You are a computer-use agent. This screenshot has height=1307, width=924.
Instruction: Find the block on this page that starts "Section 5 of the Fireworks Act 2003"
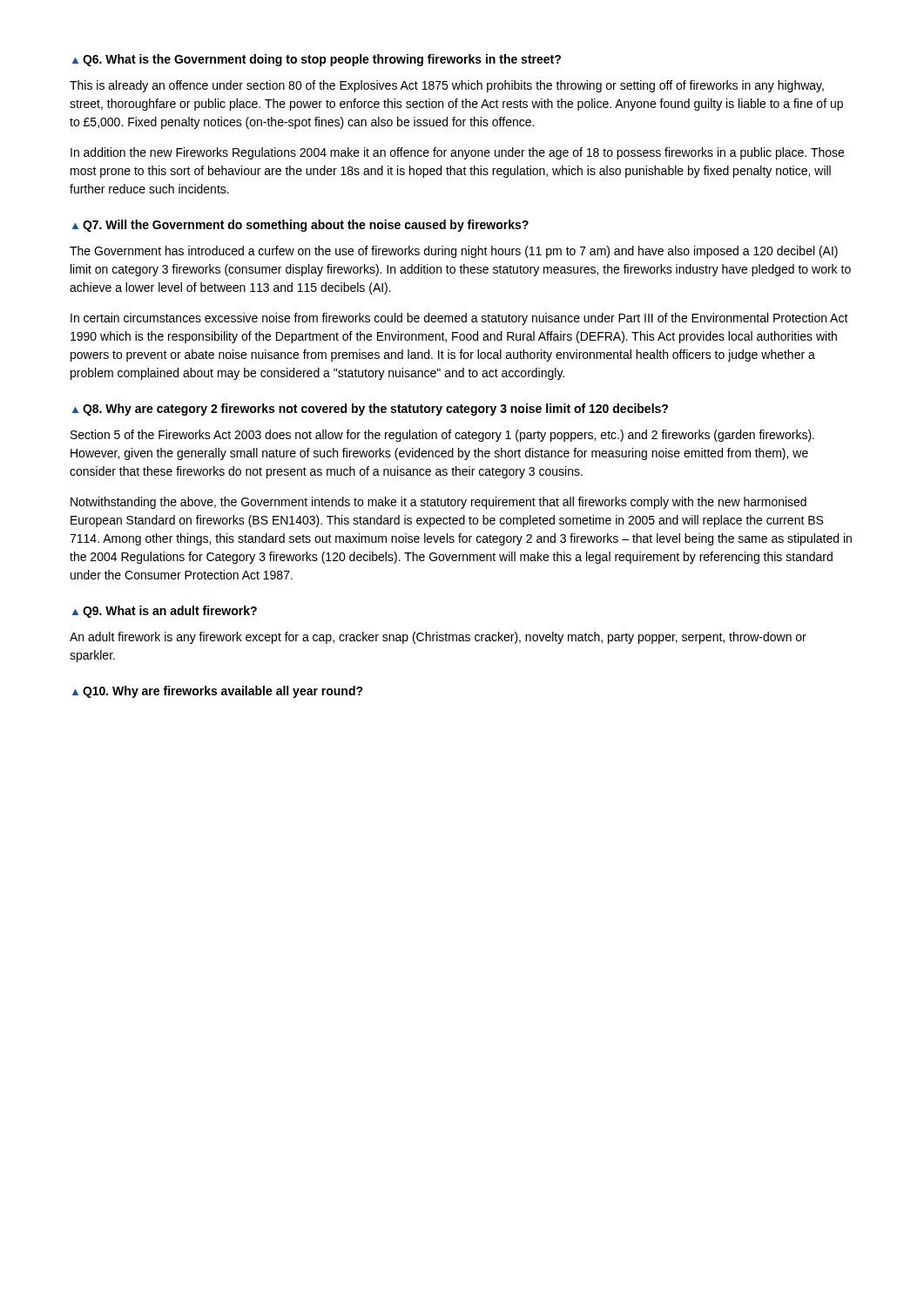coord(442,453)
